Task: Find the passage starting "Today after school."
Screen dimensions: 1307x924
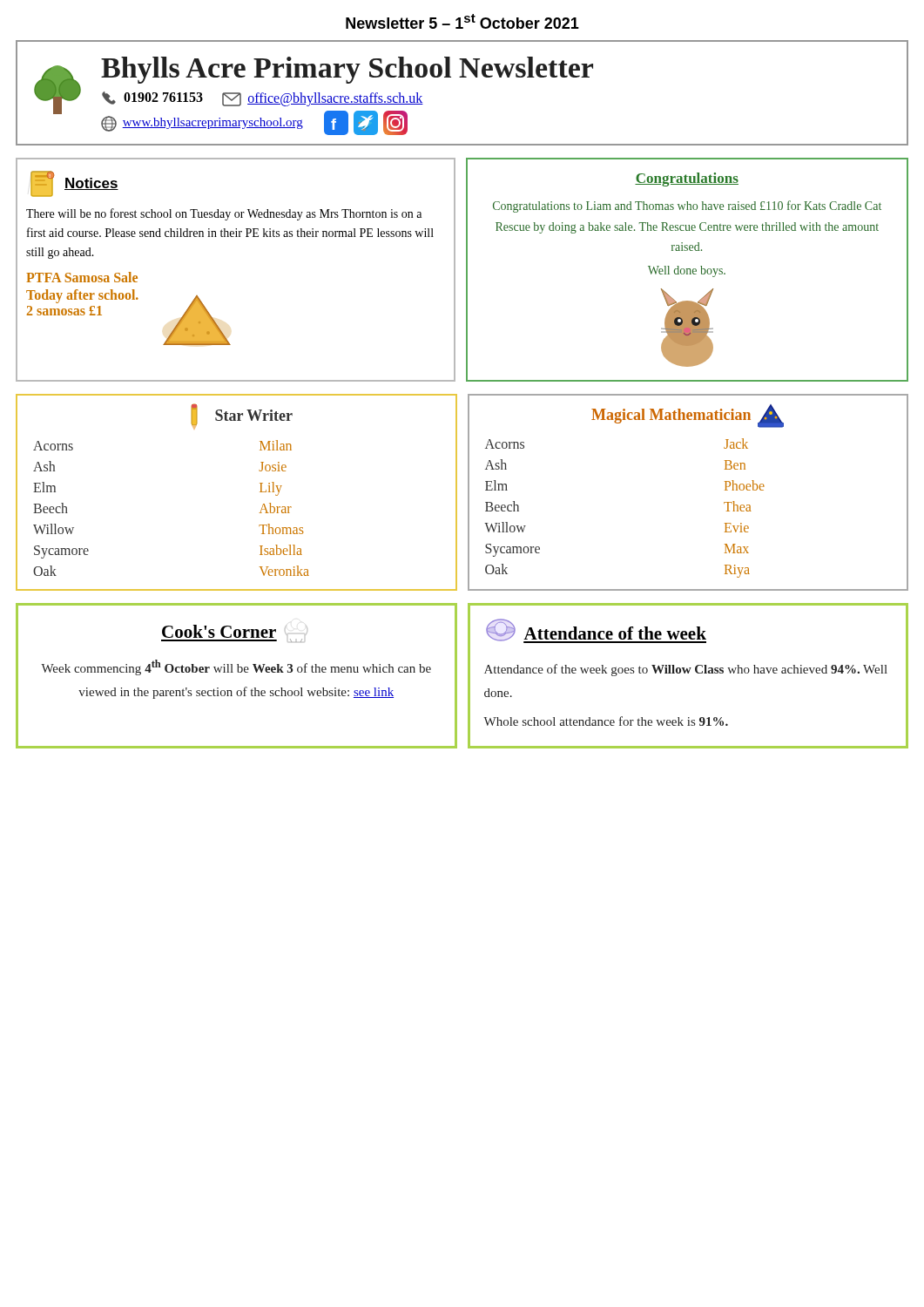Action: (x=82, y=295)
